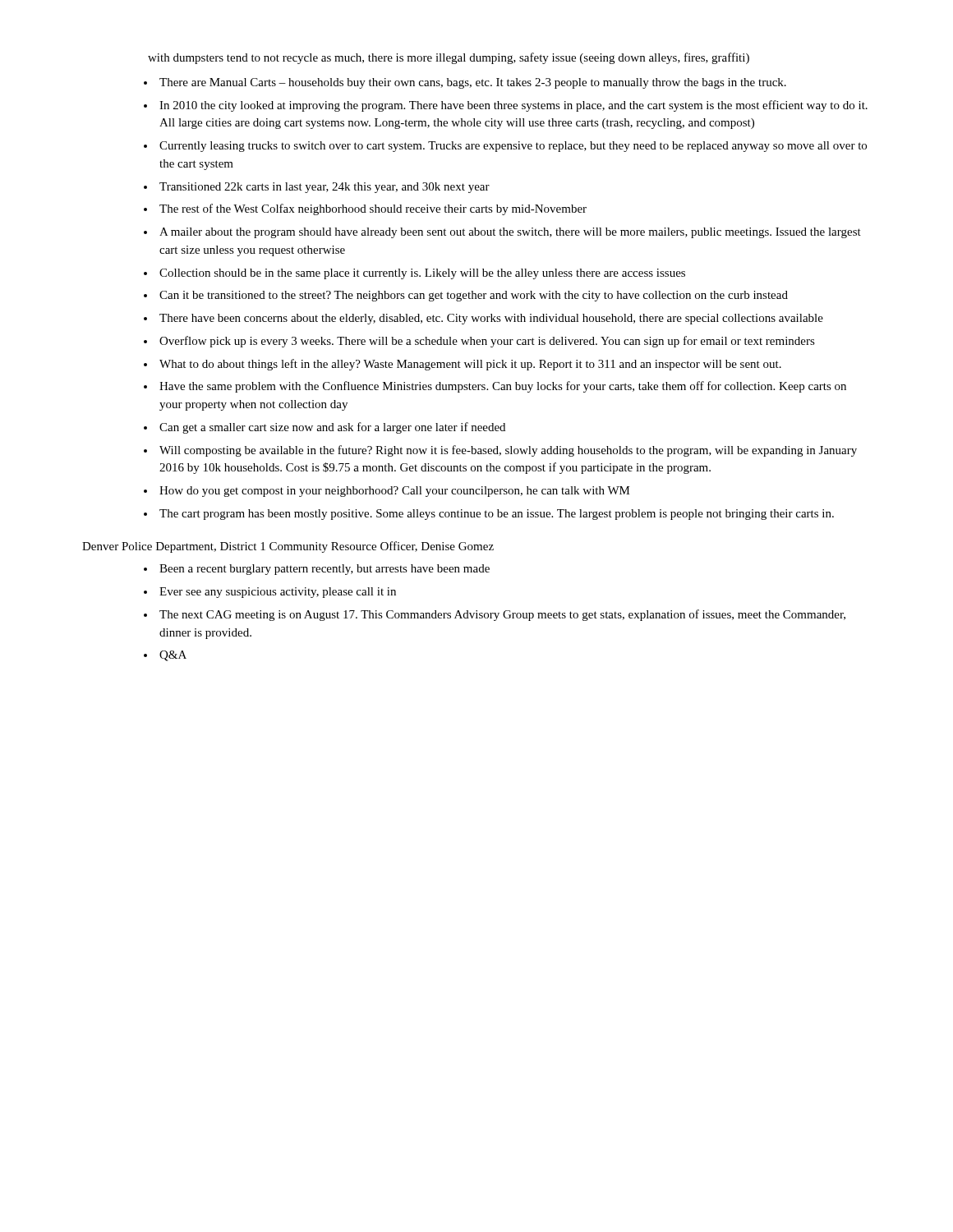Find the list item with the text "Transitioned 22k carts in last"

coord(324,186)
